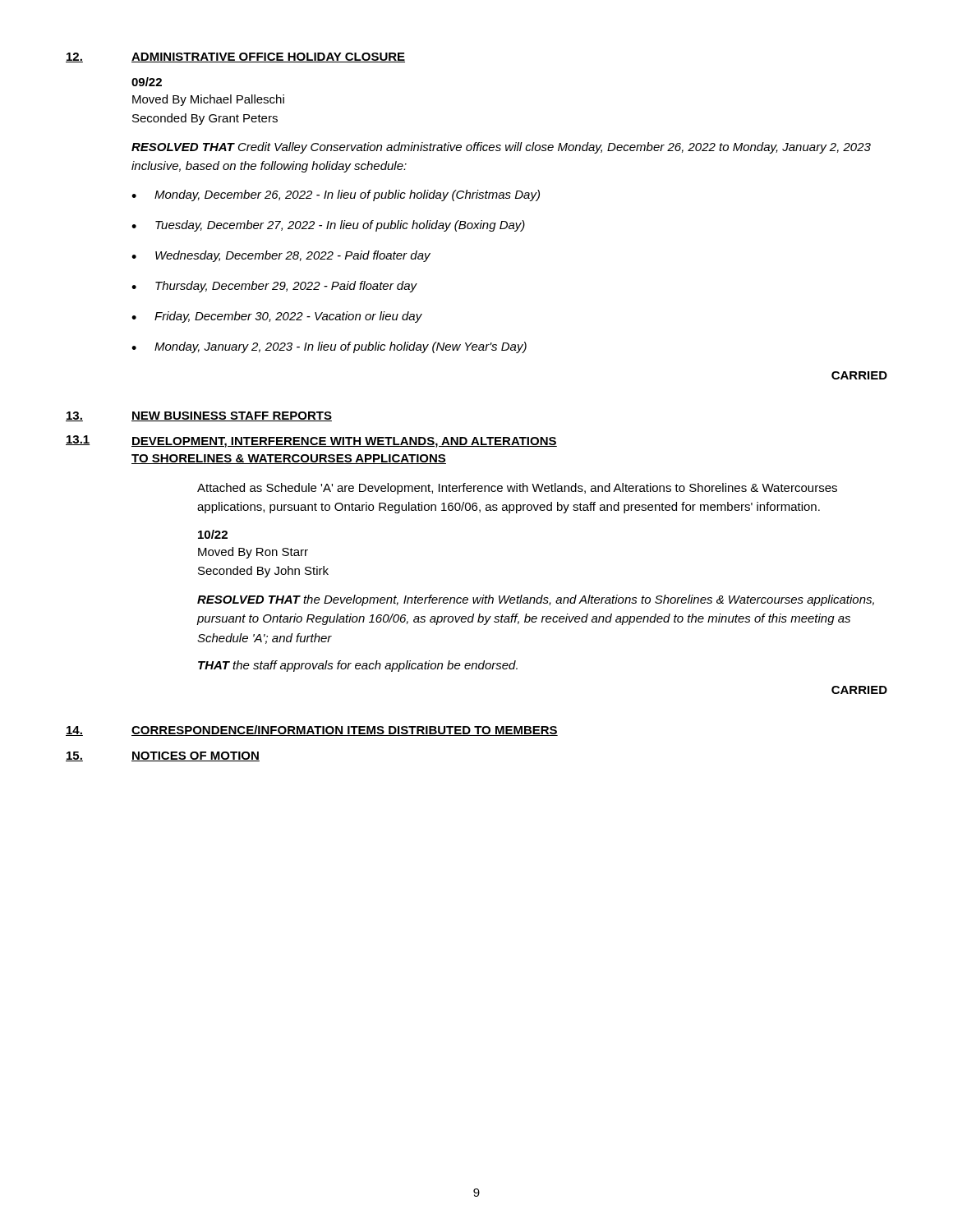Find the region starting "THAT the staff"

(x=358, y=665)
